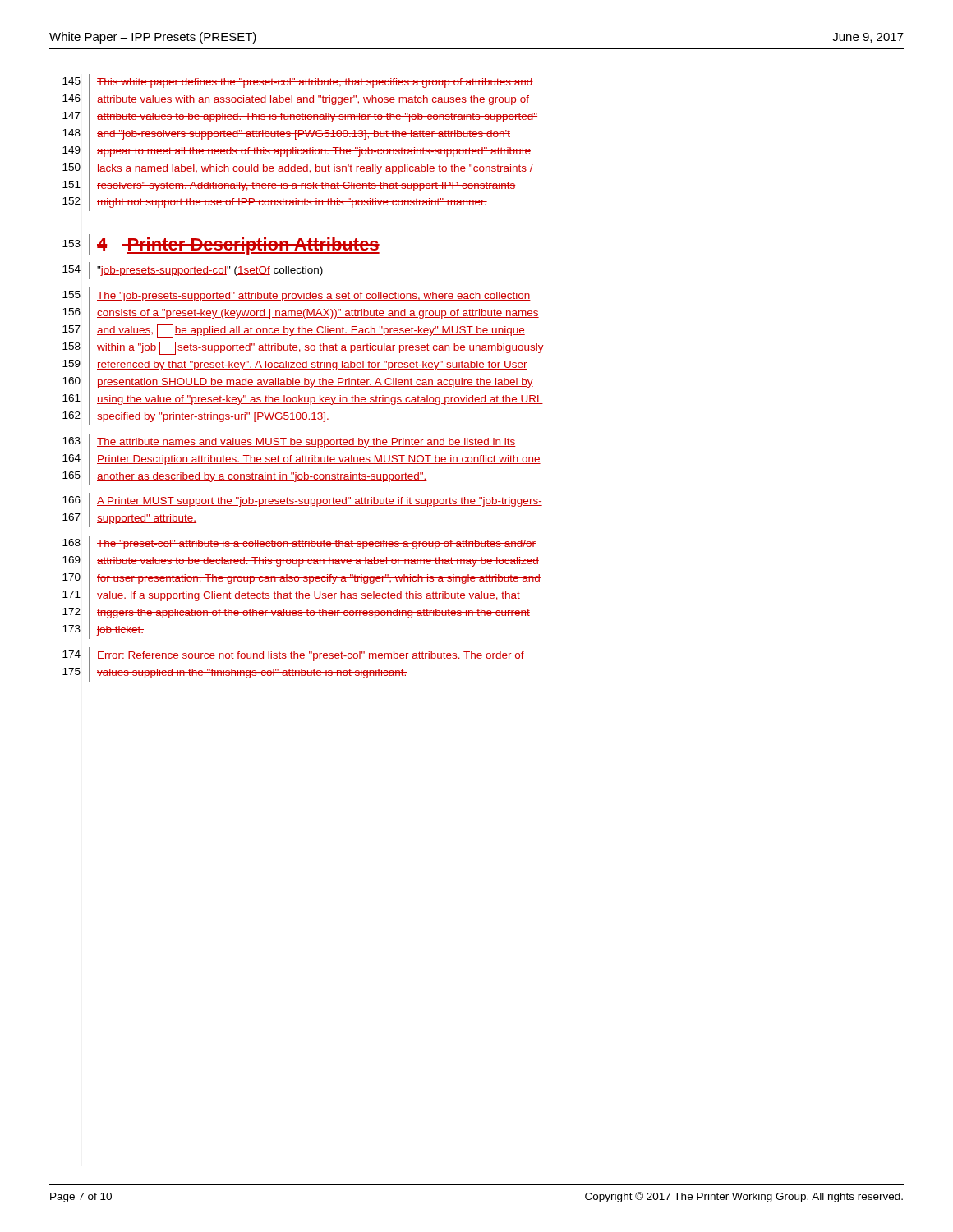Screen dimensions: 1232x953
Task: Find the element starting "174 Error: Reference source not found"
Action: pyautogui.click(x=476, y=664)
